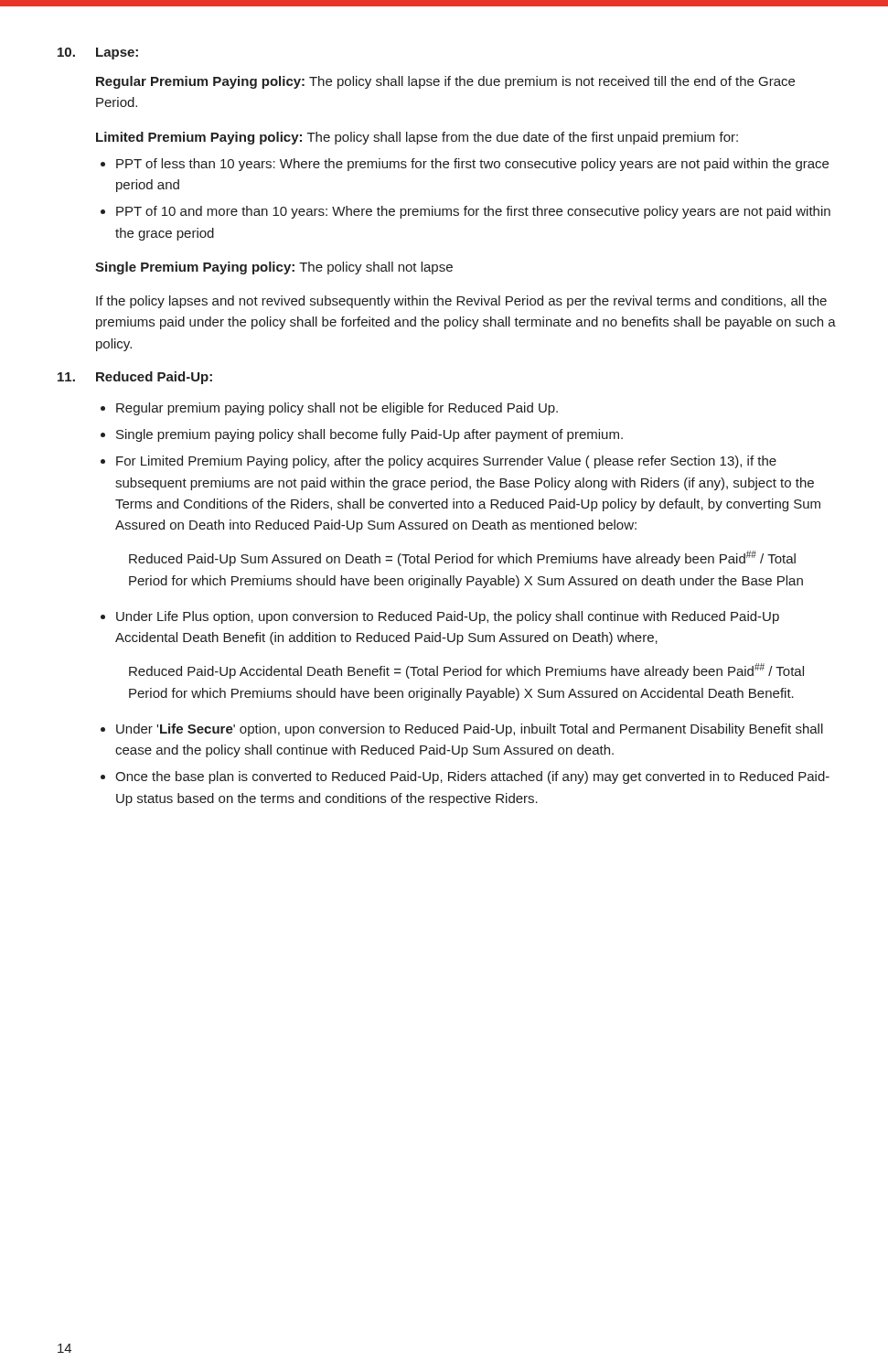Select the list item with the text "PPT of less than 10 years:"

tap(472, 174)
